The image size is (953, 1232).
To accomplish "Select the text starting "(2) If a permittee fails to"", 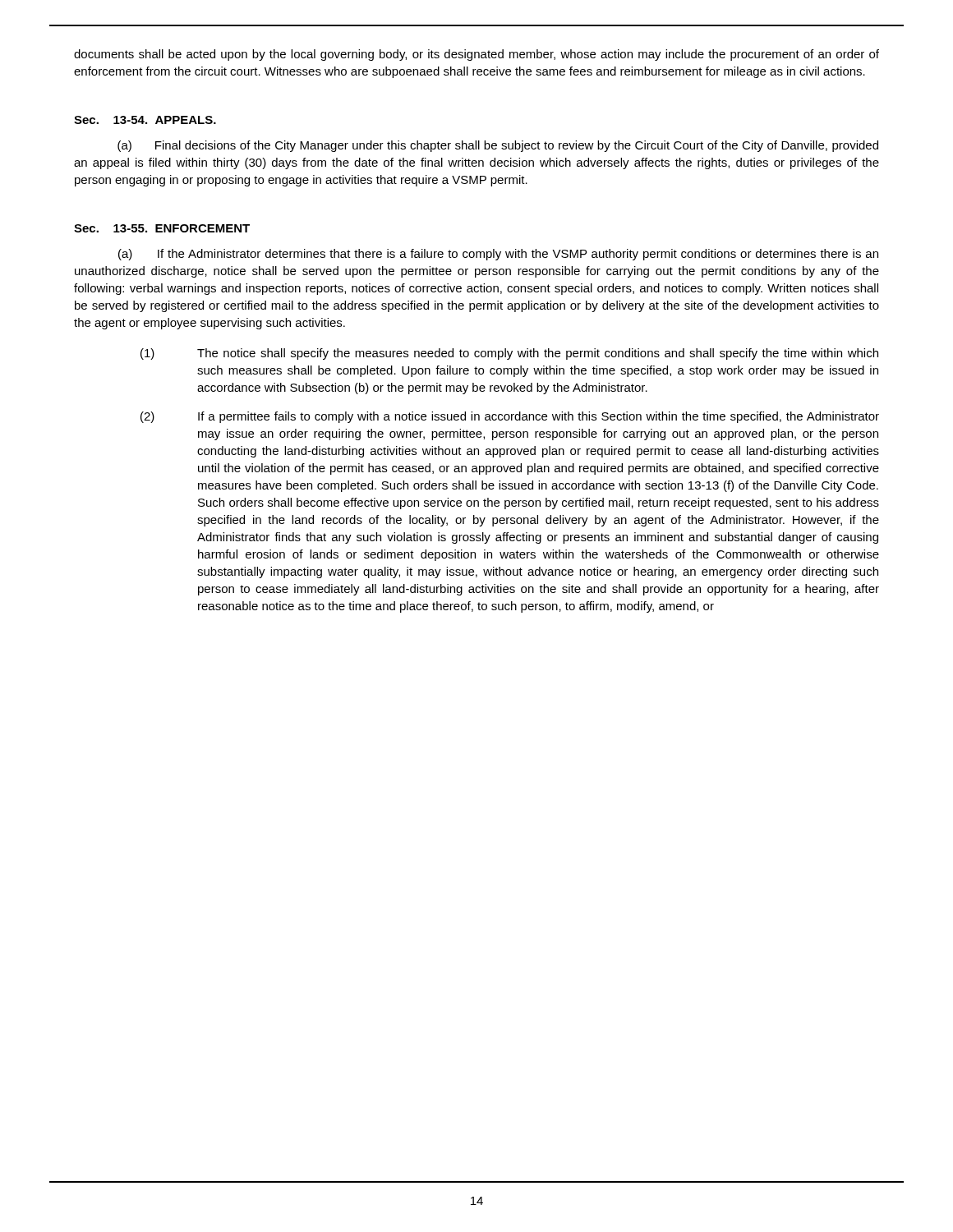I will (x=476, y=511).
